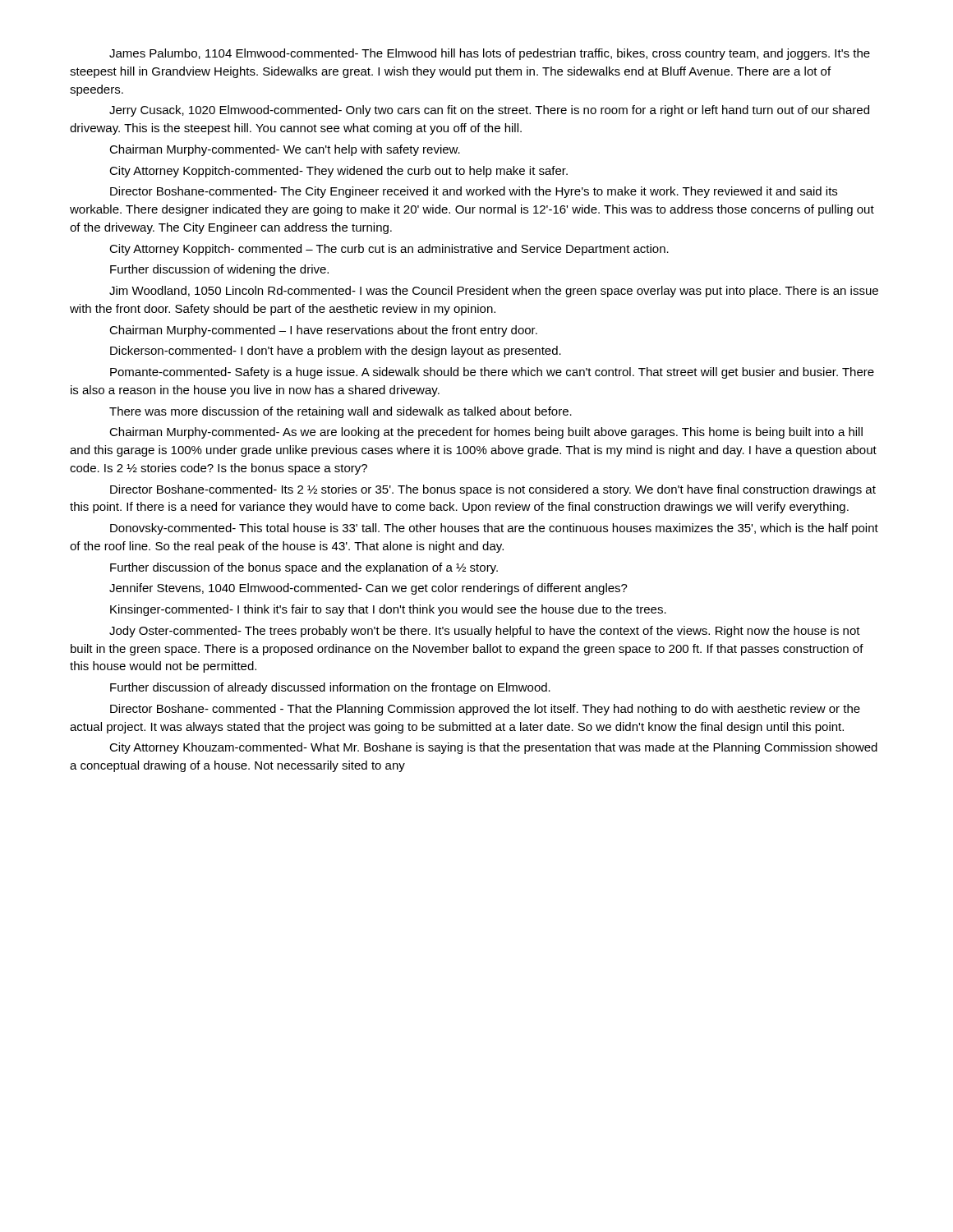Locate the block starting "Chairman Murphy-commented – I have"

click(476, 330)
